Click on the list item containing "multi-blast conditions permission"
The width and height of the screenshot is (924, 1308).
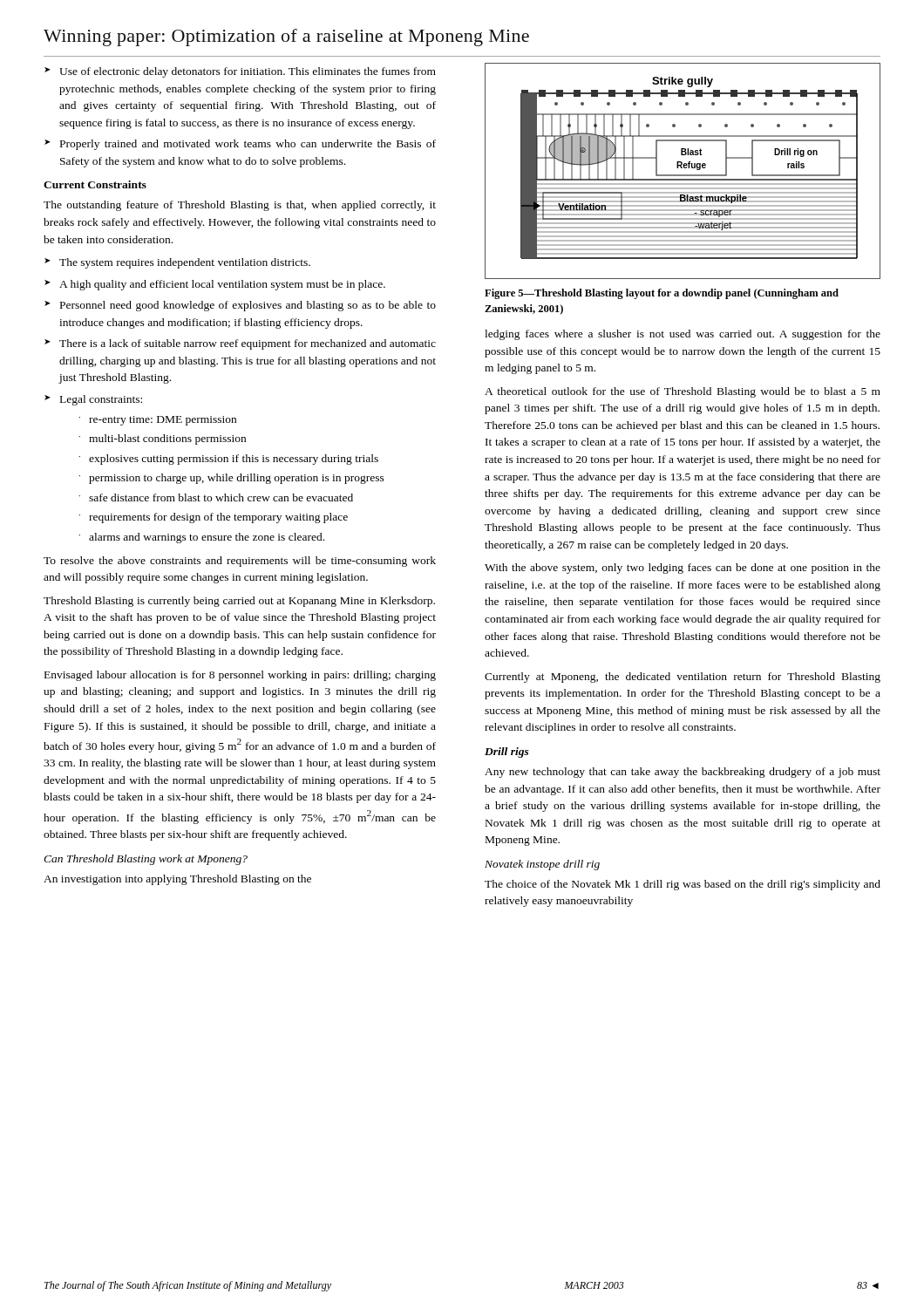(168, 438)
